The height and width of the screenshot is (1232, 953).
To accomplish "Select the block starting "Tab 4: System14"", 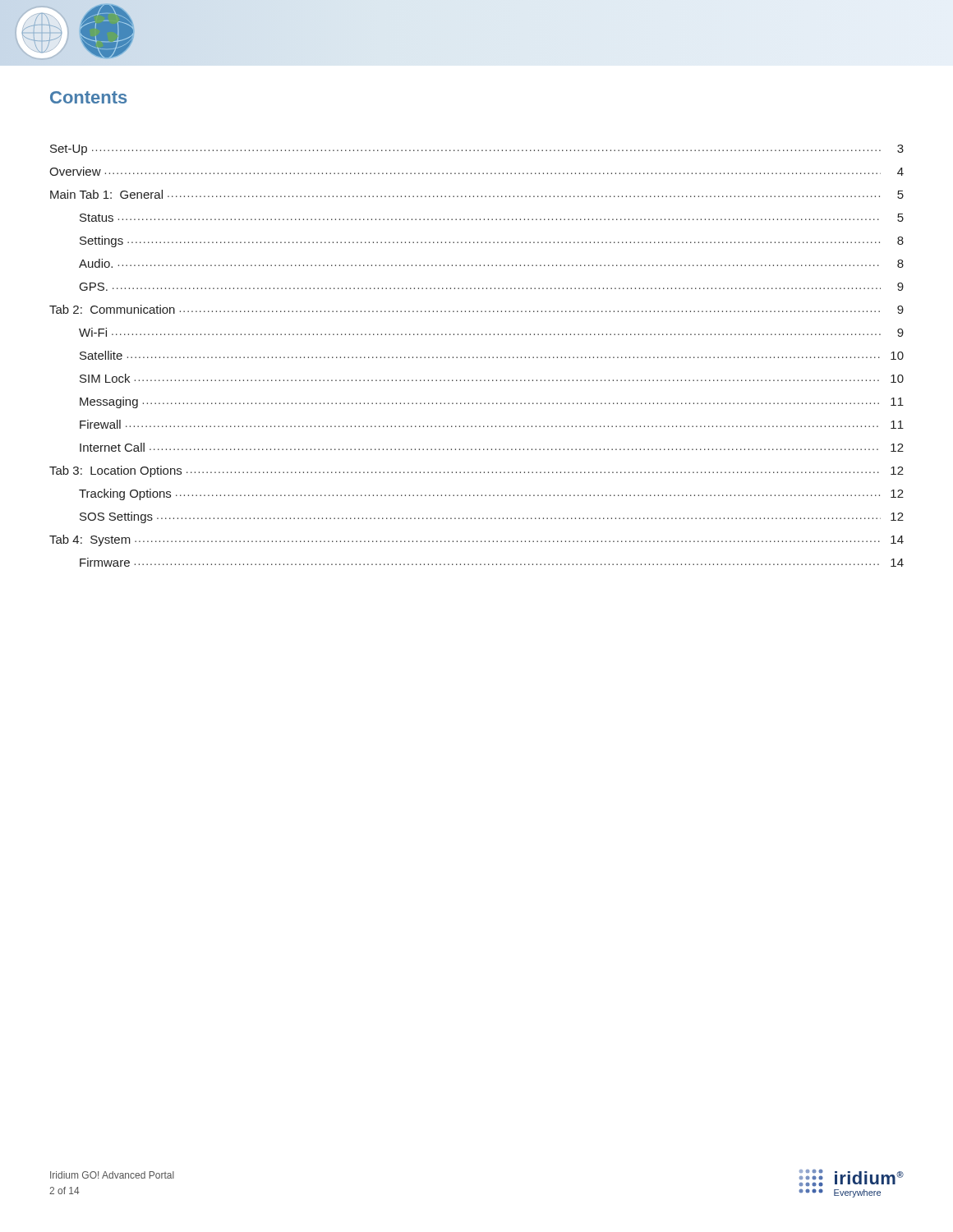I will [x=476, y=539].
